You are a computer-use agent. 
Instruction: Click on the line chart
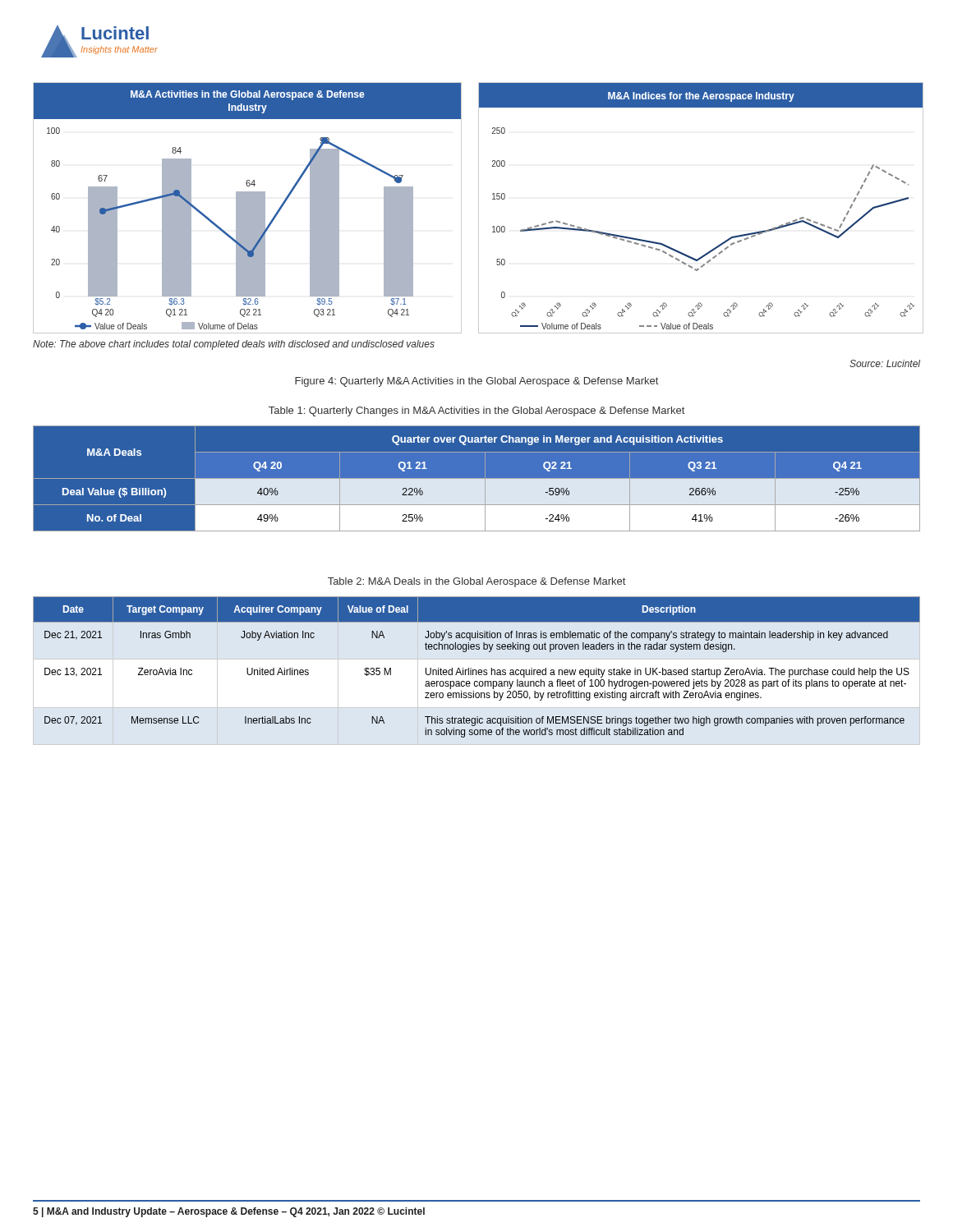pyautogui.click(x=701, y=208)
